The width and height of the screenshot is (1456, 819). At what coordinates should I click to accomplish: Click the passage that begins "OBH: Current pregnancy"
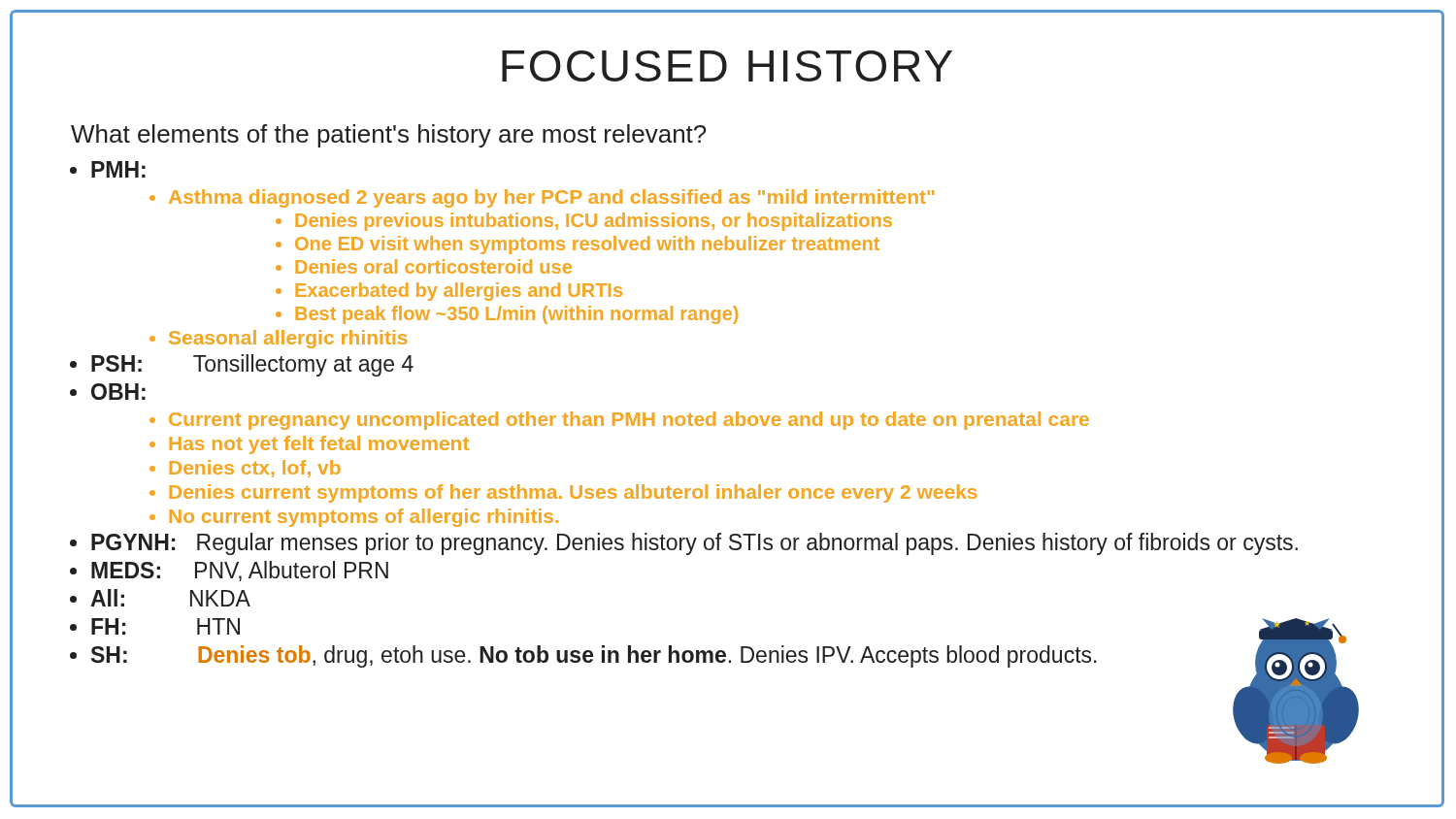pos(118,392)
